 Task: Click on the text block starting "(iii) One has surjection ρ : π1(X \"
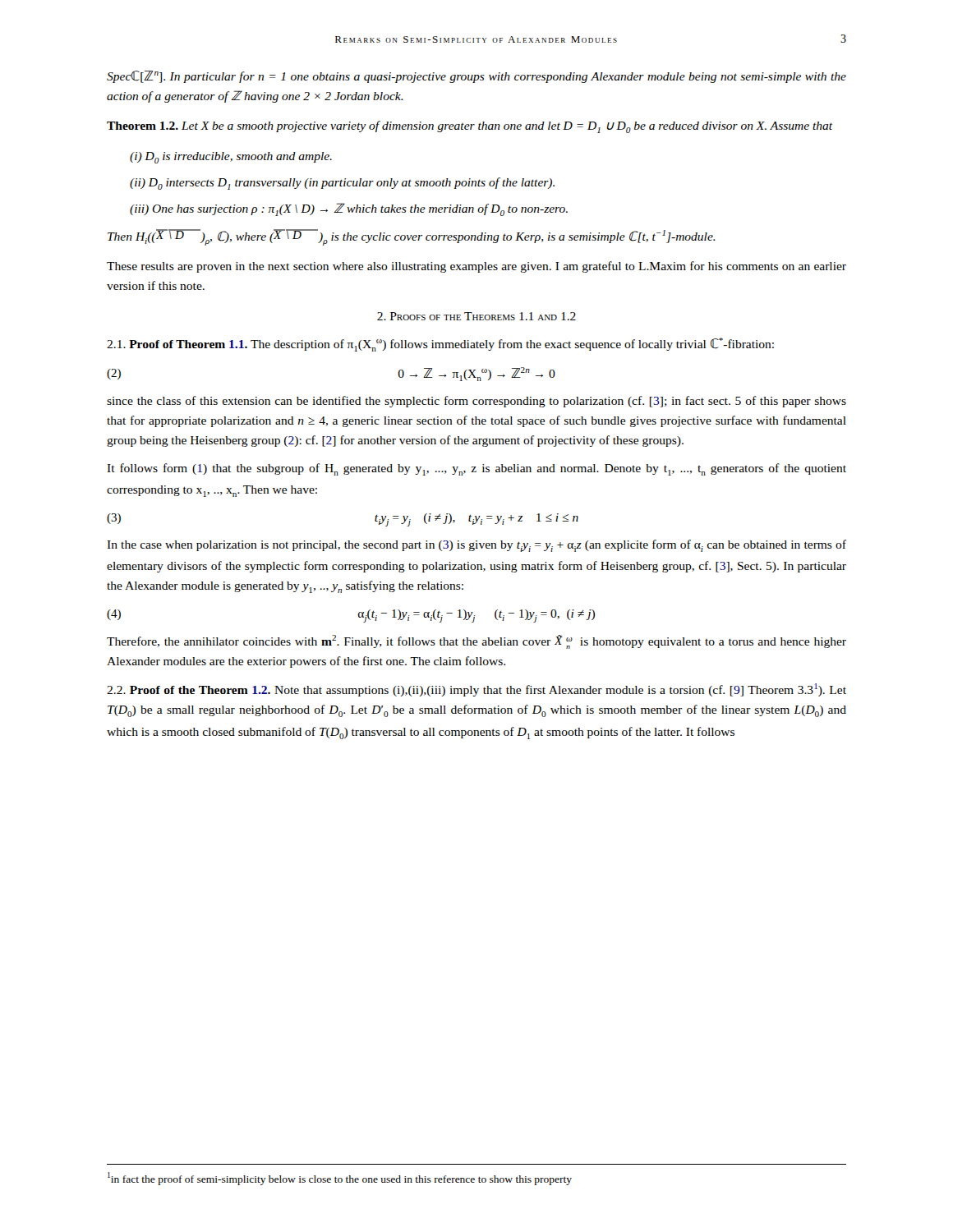(349, 210)
